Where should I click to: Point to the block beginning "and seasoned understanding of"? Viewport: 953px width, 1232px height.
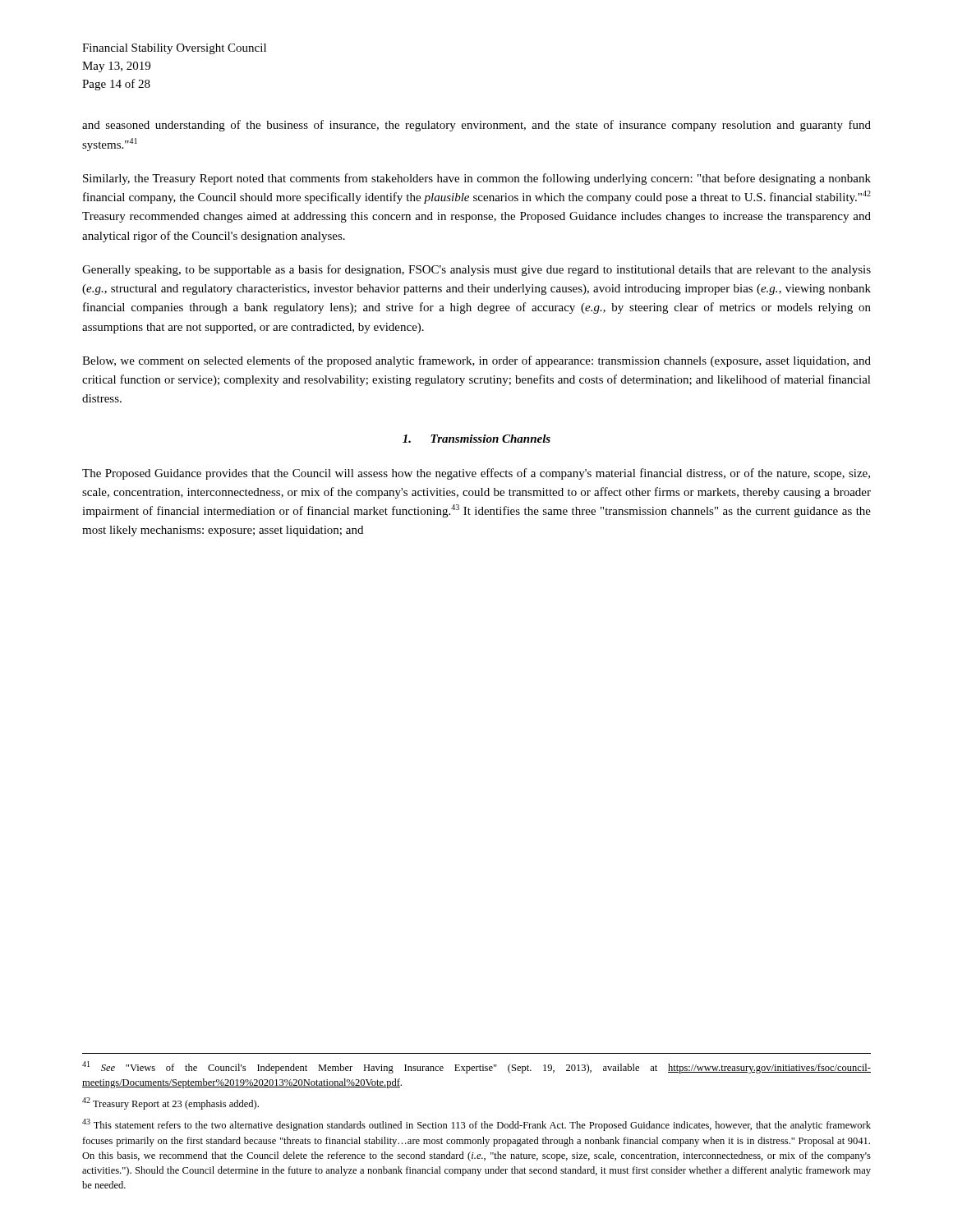pyautogui.click(x=476, y=135)
